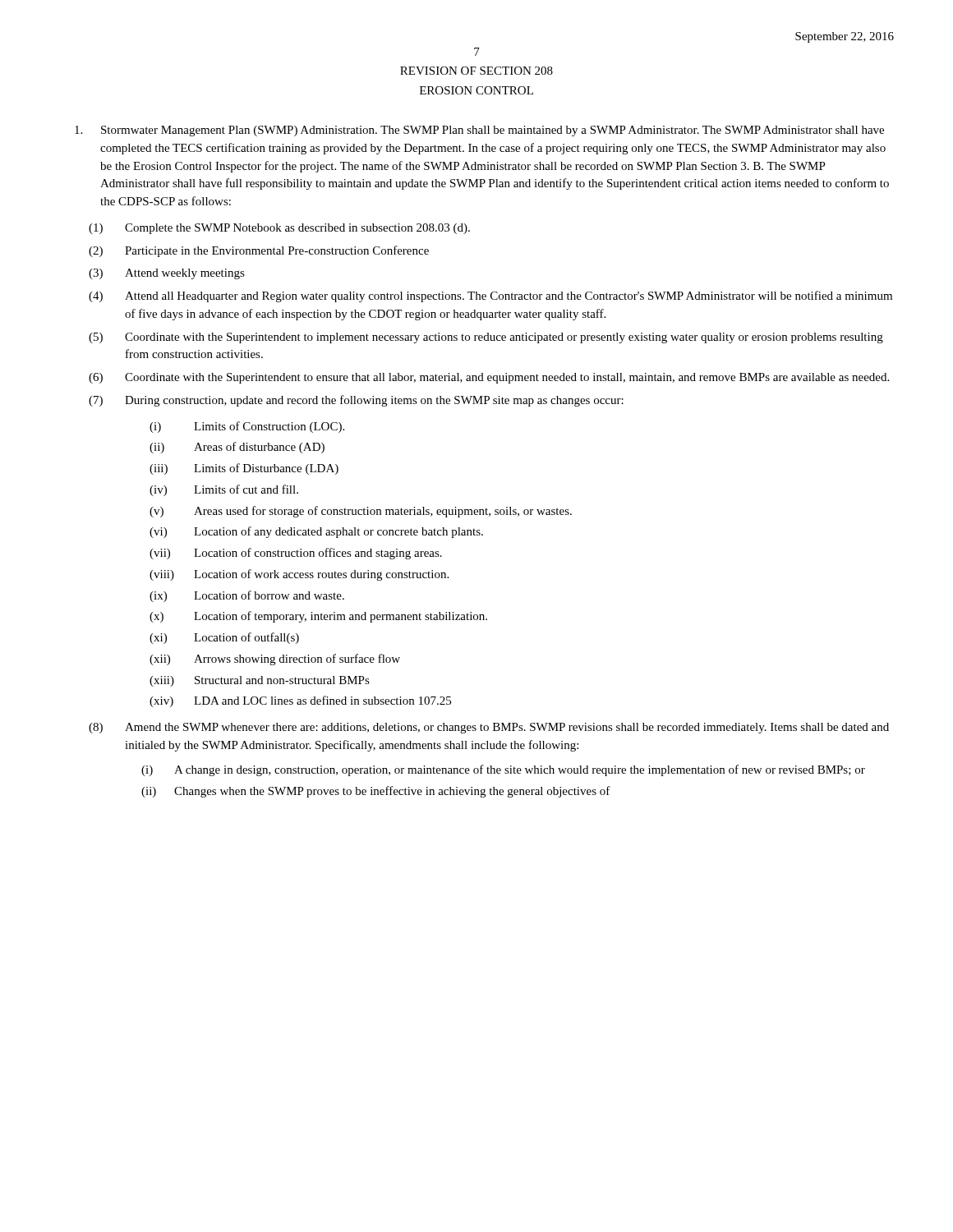Click on the list item with the text "(1) Complete the SWMP Notebook as"
Image resolution: width=953 pixels, height=1232 pixels.
279,229
